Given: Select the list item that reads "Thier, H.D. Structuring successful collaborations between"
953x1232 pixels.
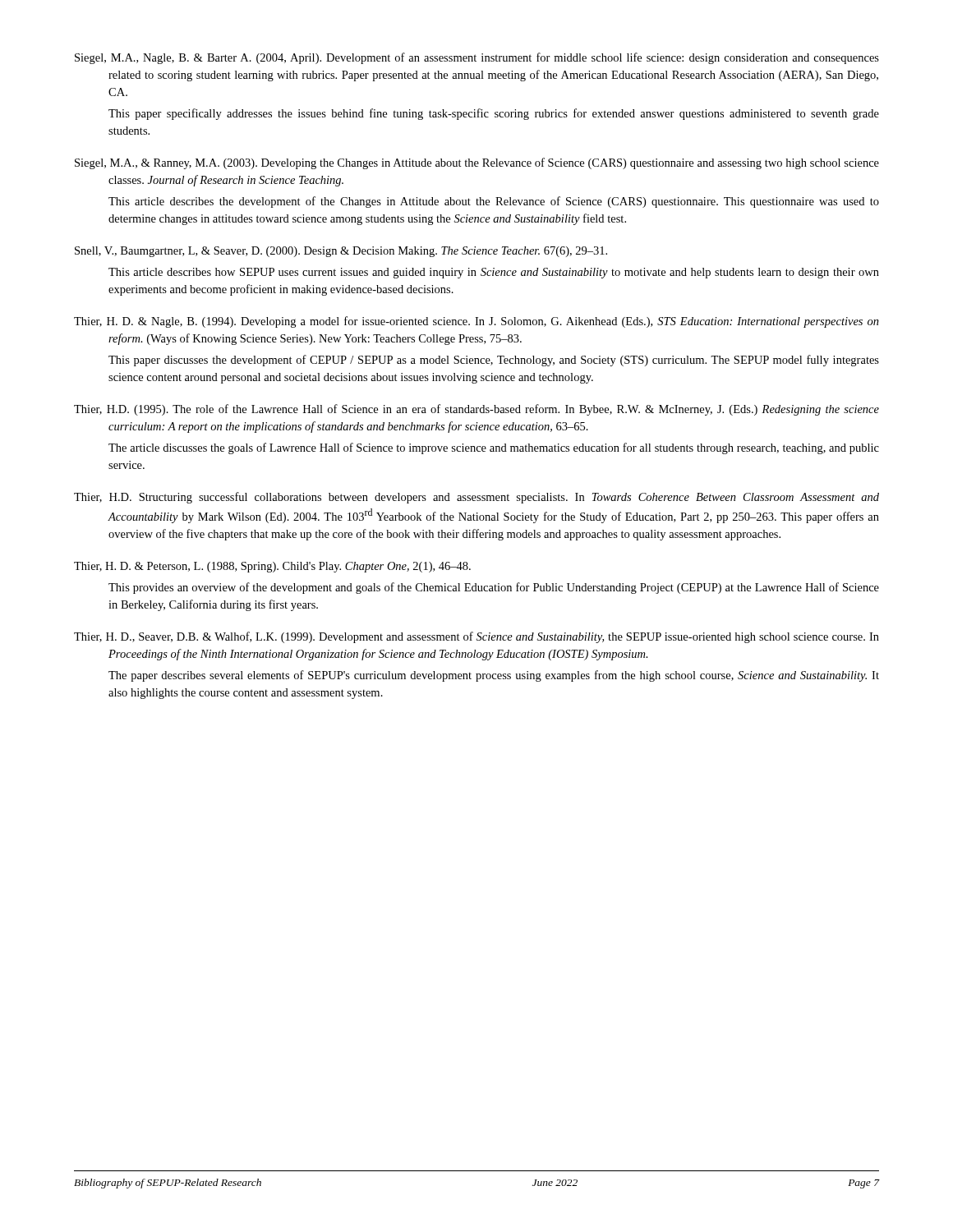Looking at the screenshot, I should click(x=476, y=516).
